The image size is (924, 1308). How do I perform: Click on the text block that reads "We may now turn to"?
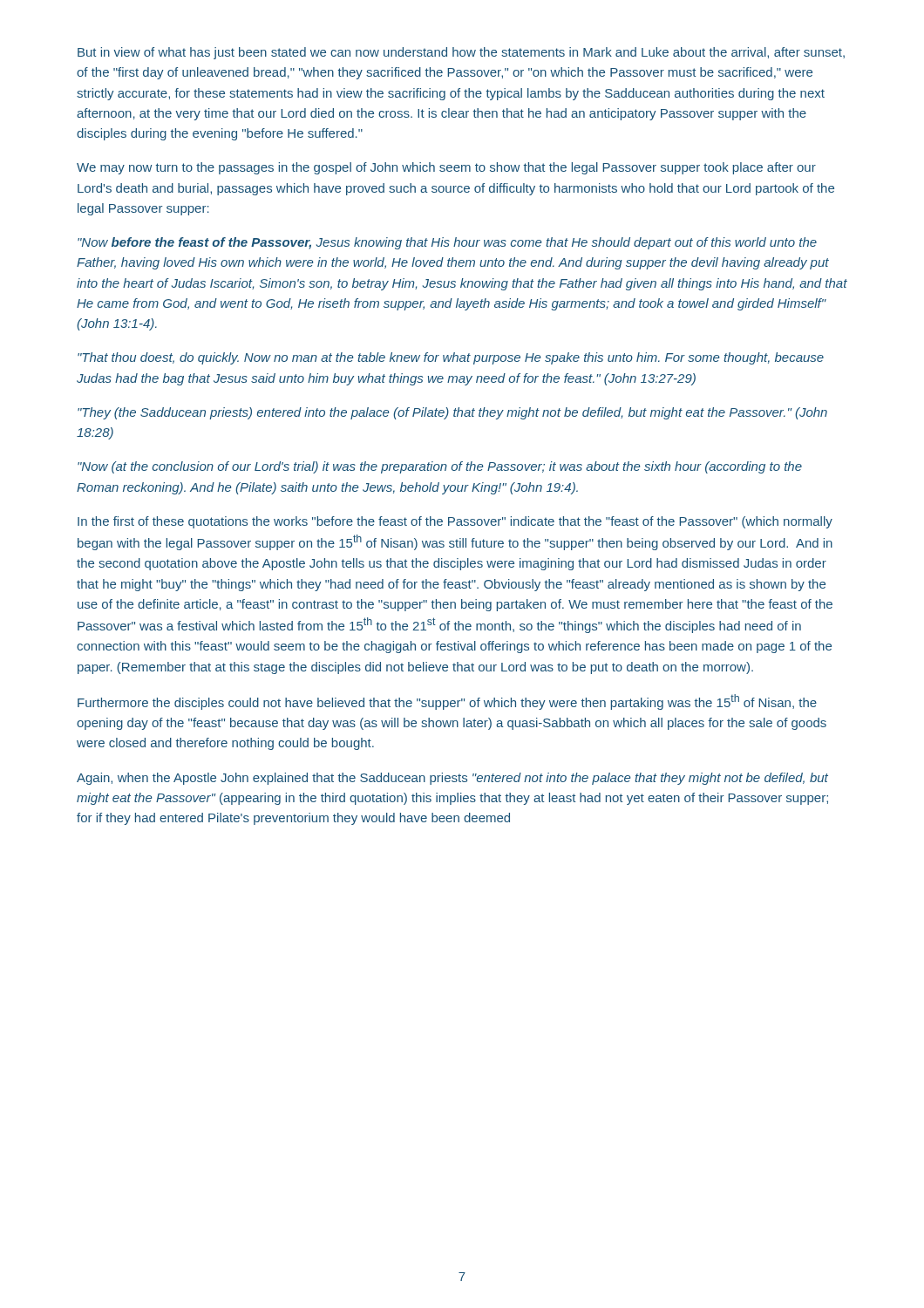(456, 188)
